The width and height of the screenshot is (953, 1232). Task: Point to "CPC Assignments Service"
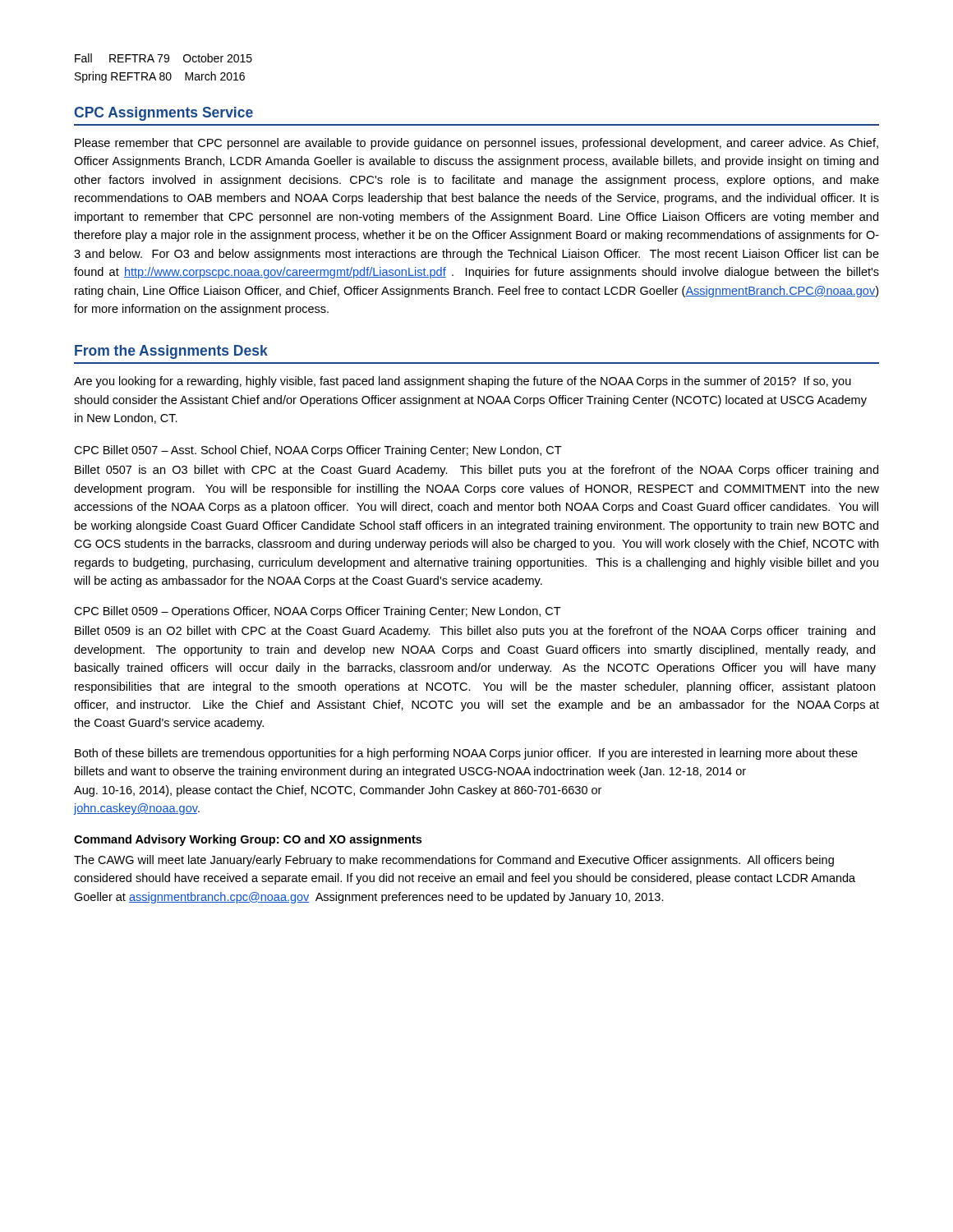point(164,112)
